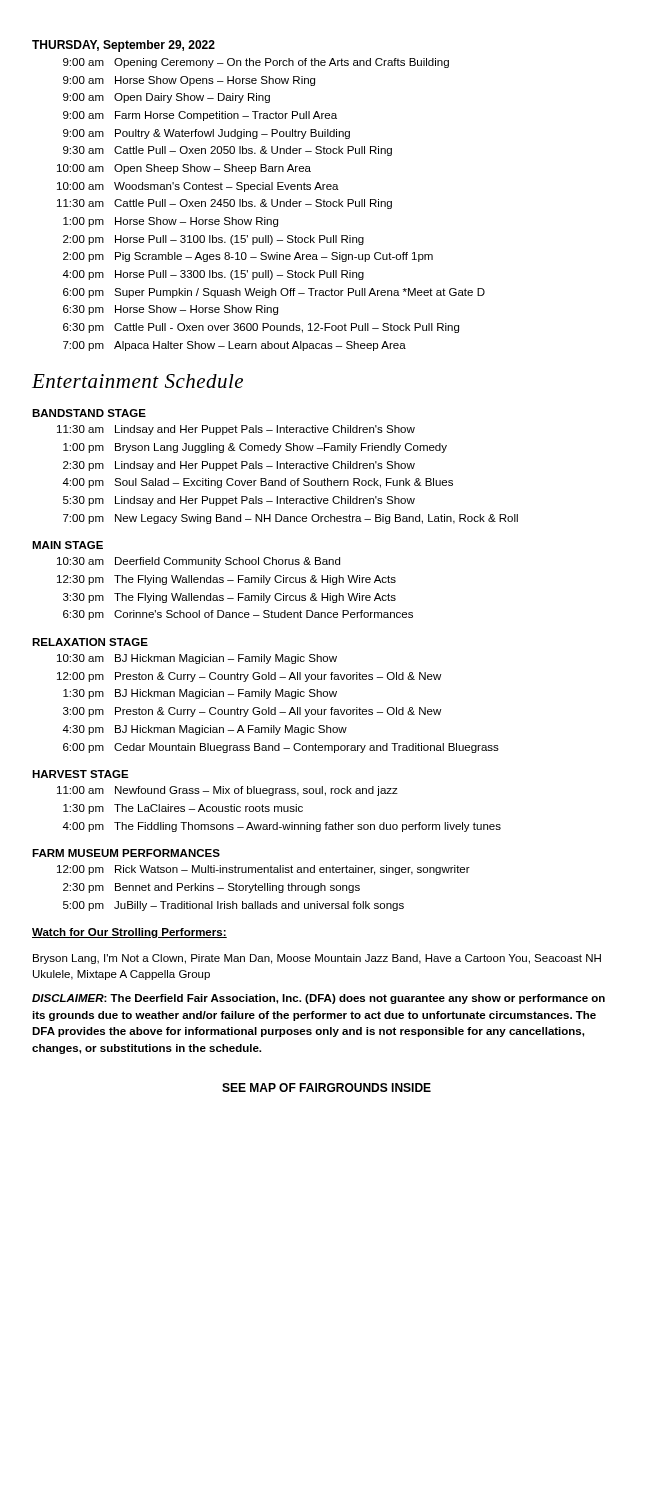Where is the passage that starts "9:00 amOpen Dairy Show –"?
This screenshot has width=653, height=1500.
tap(166, 98)
